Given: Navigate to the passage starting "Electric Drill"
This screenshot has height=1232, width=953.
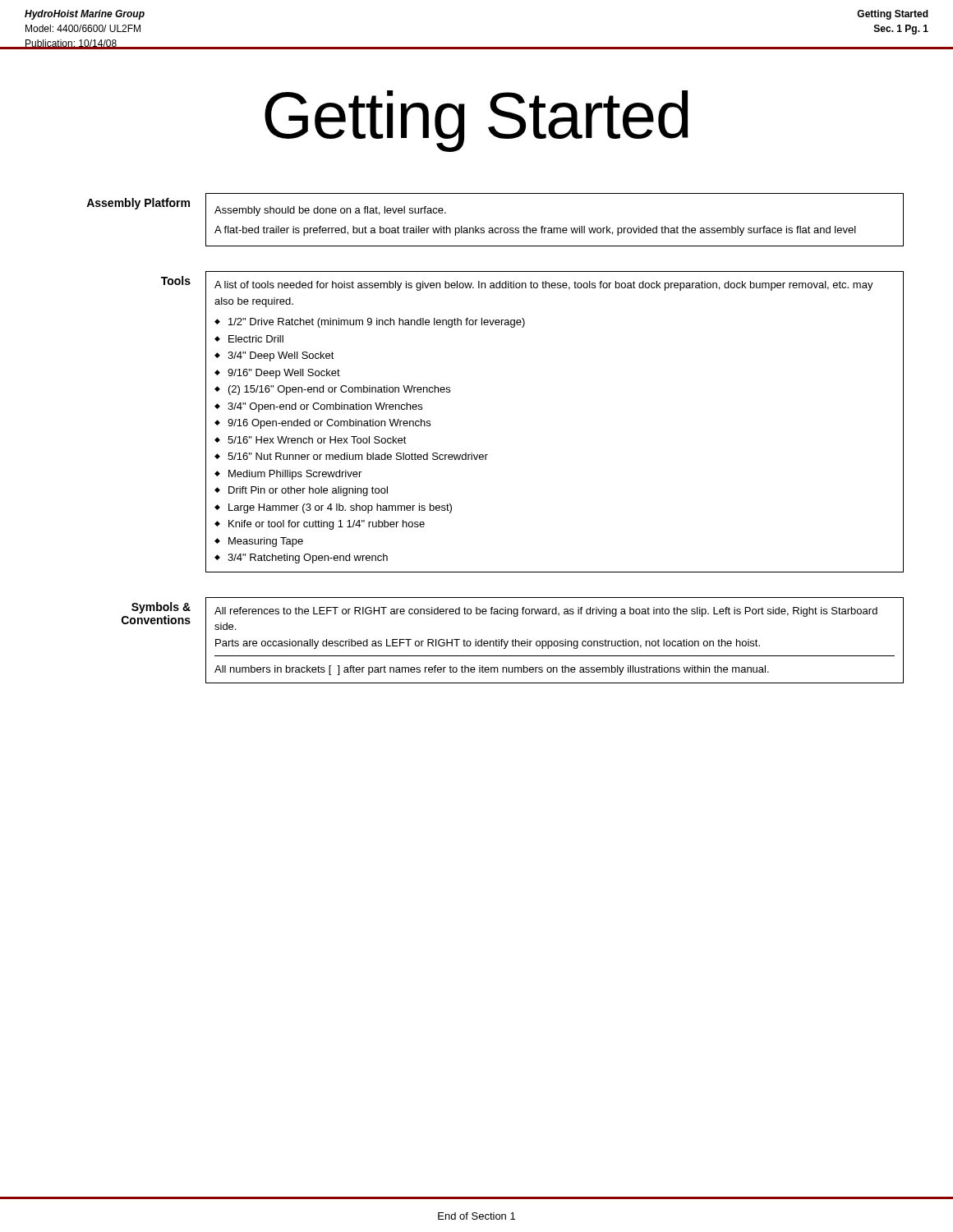Looking at the screenshot, I should tap(256, 338).
